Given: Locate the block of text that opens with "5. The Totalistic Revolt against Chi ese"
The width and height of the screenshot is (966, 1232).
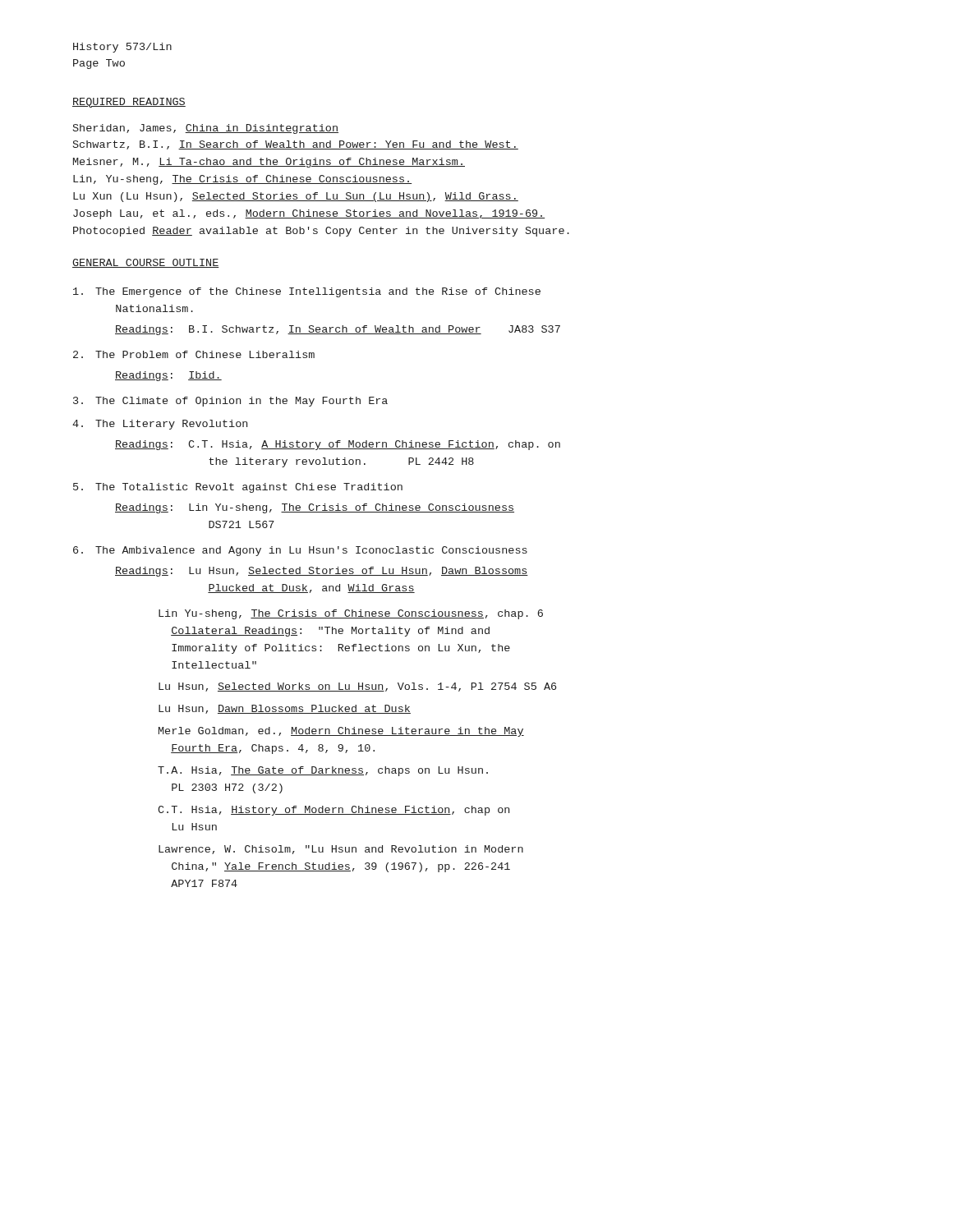Looking at the screenshot, I should [483, 507].
